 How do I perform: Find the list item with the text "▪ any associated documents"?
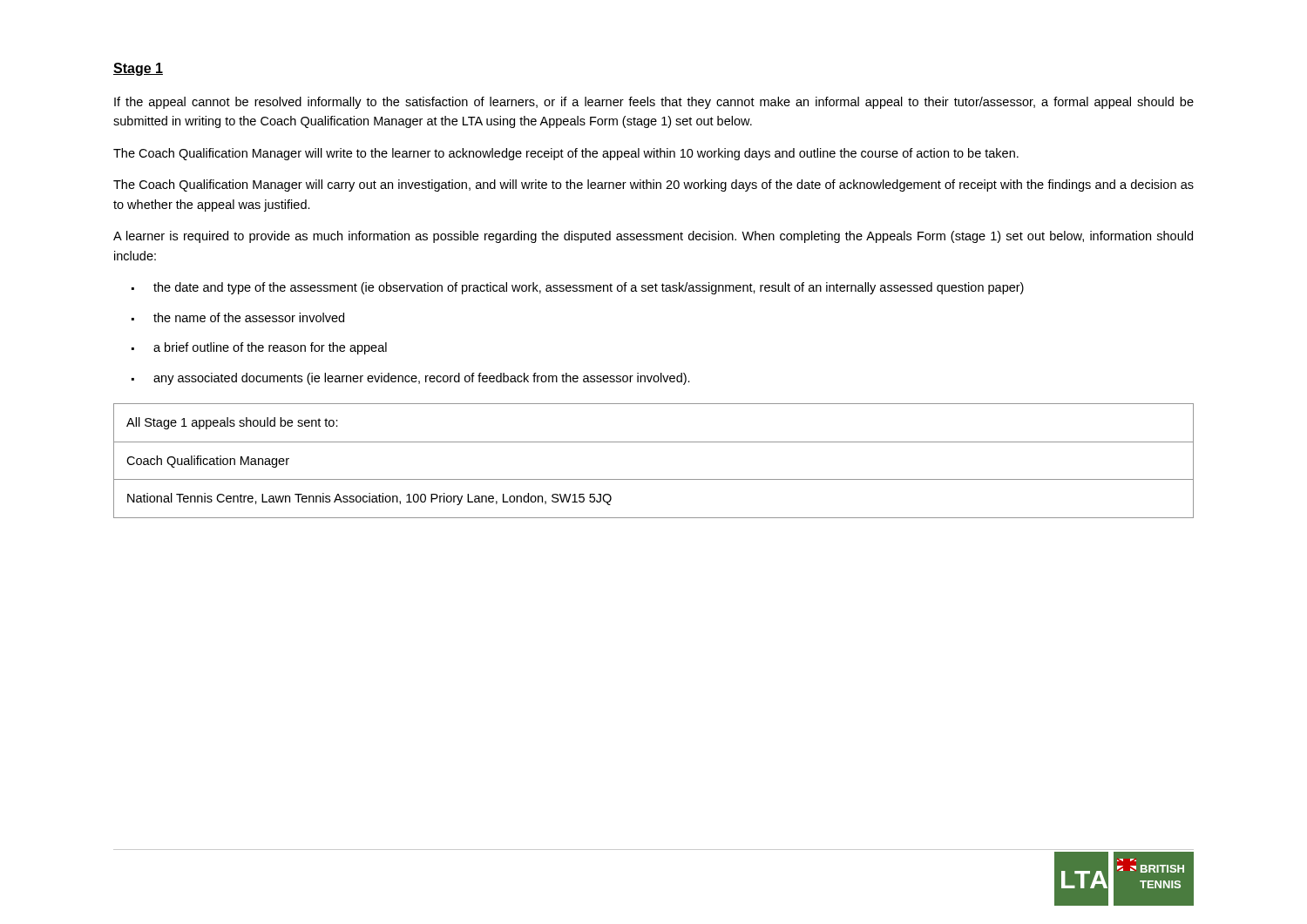[411, 378]
